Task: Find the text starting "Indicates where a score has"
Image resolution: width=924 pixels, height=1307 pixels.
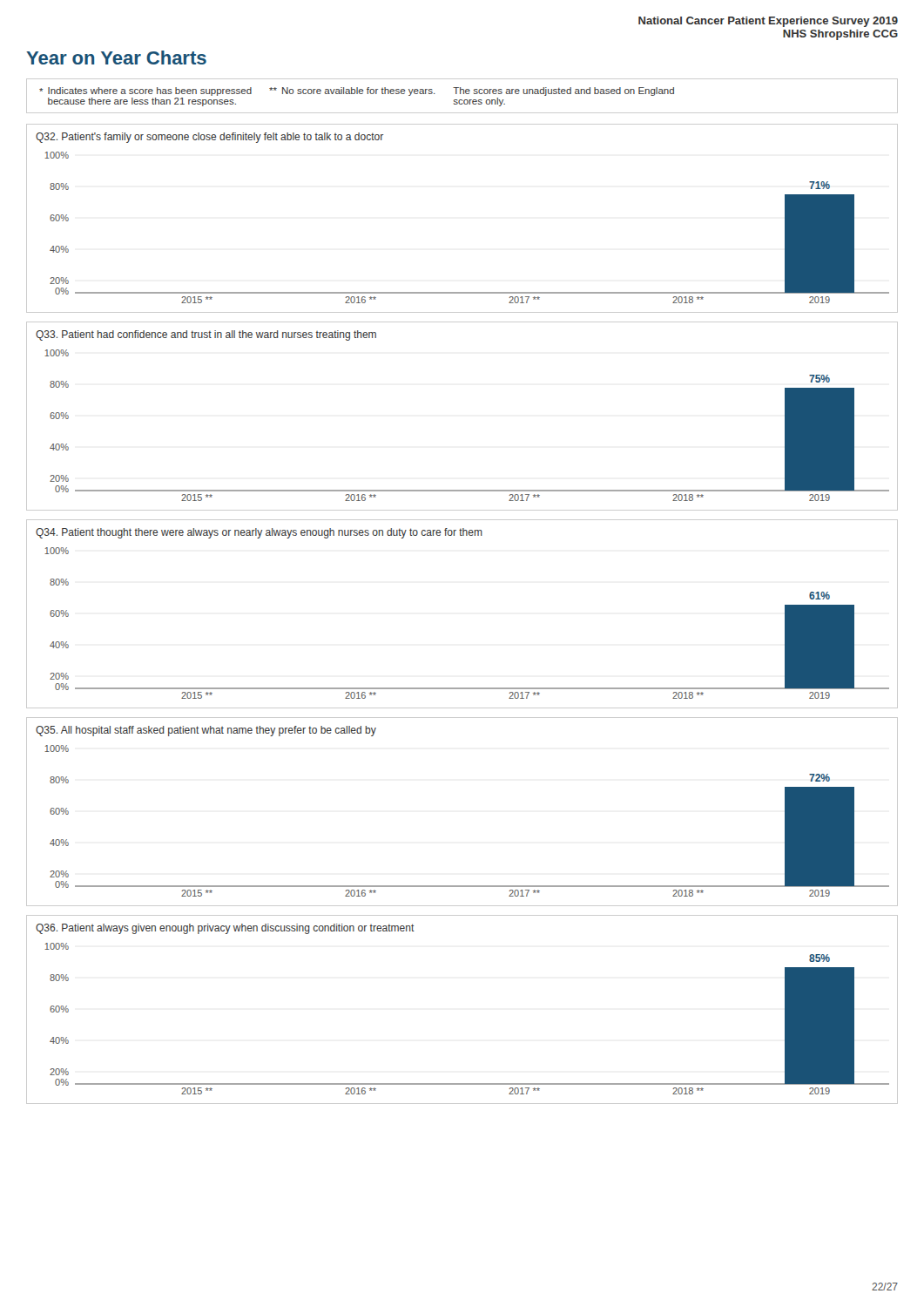Action: point(357,96)
